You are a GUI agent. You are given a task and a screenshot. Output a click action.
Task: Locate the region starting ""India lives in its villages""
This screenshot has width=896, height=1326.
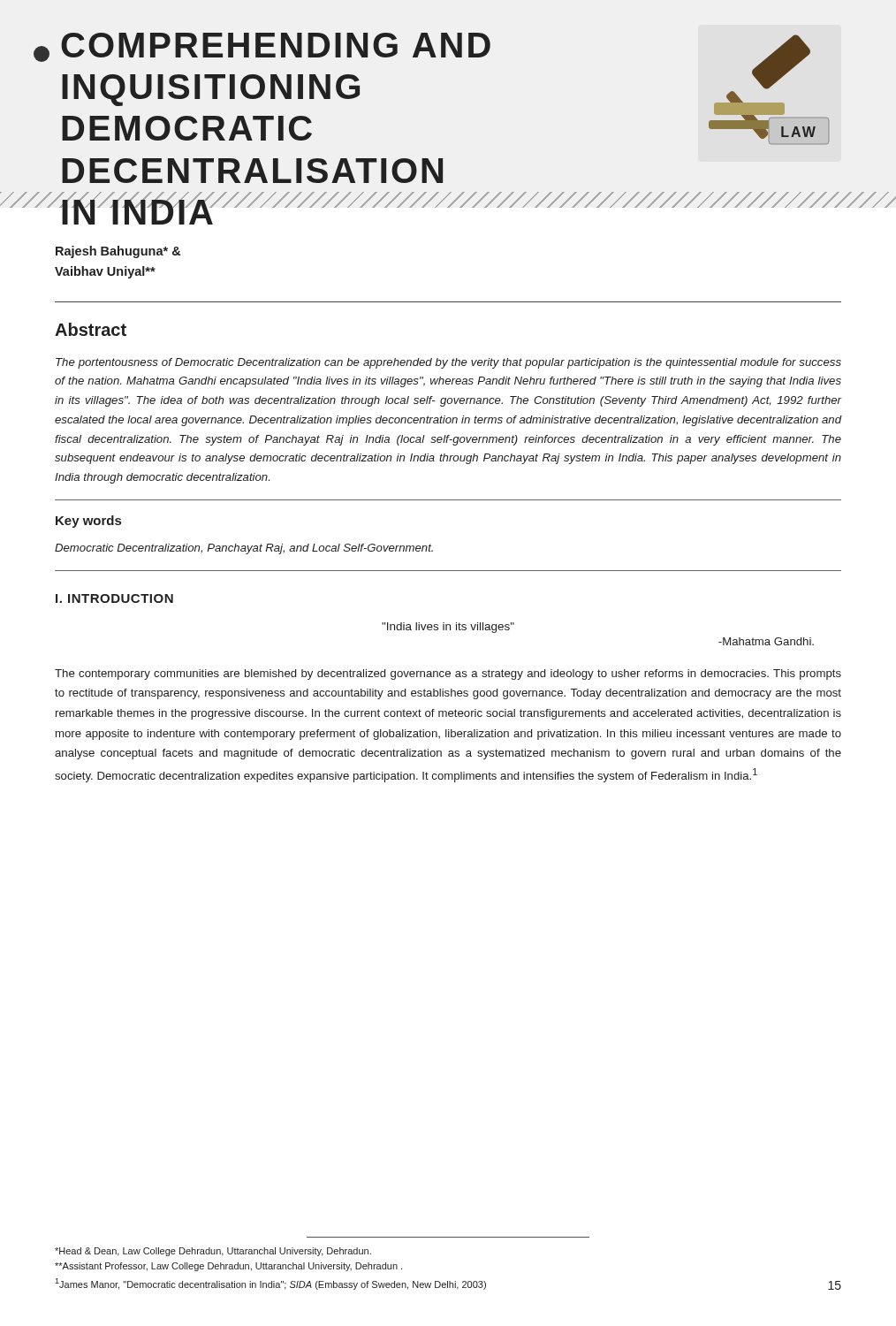tap(448, 626)
